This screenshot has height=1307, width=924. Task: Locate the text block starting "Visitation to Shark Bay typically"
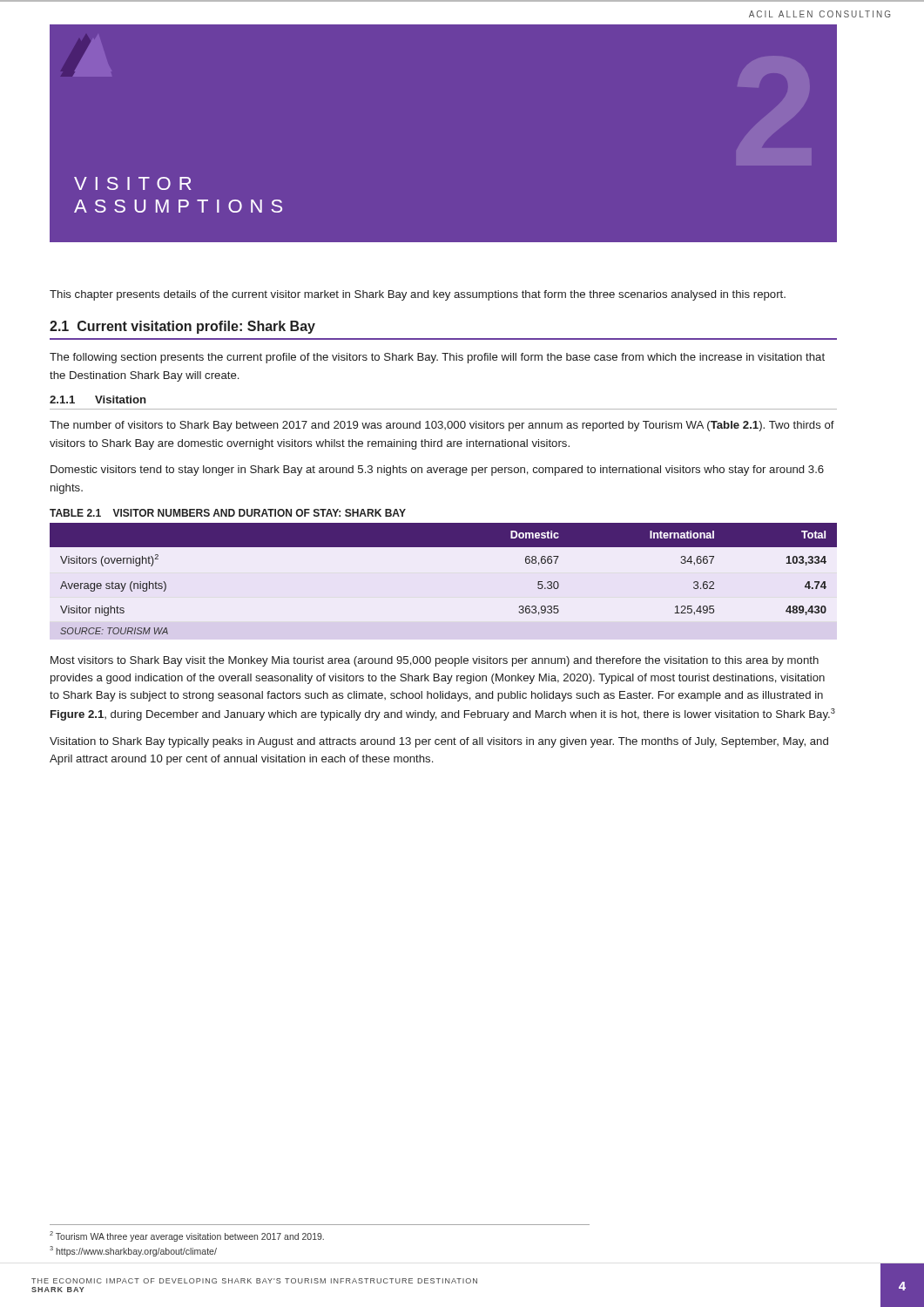tap(439, 750)
